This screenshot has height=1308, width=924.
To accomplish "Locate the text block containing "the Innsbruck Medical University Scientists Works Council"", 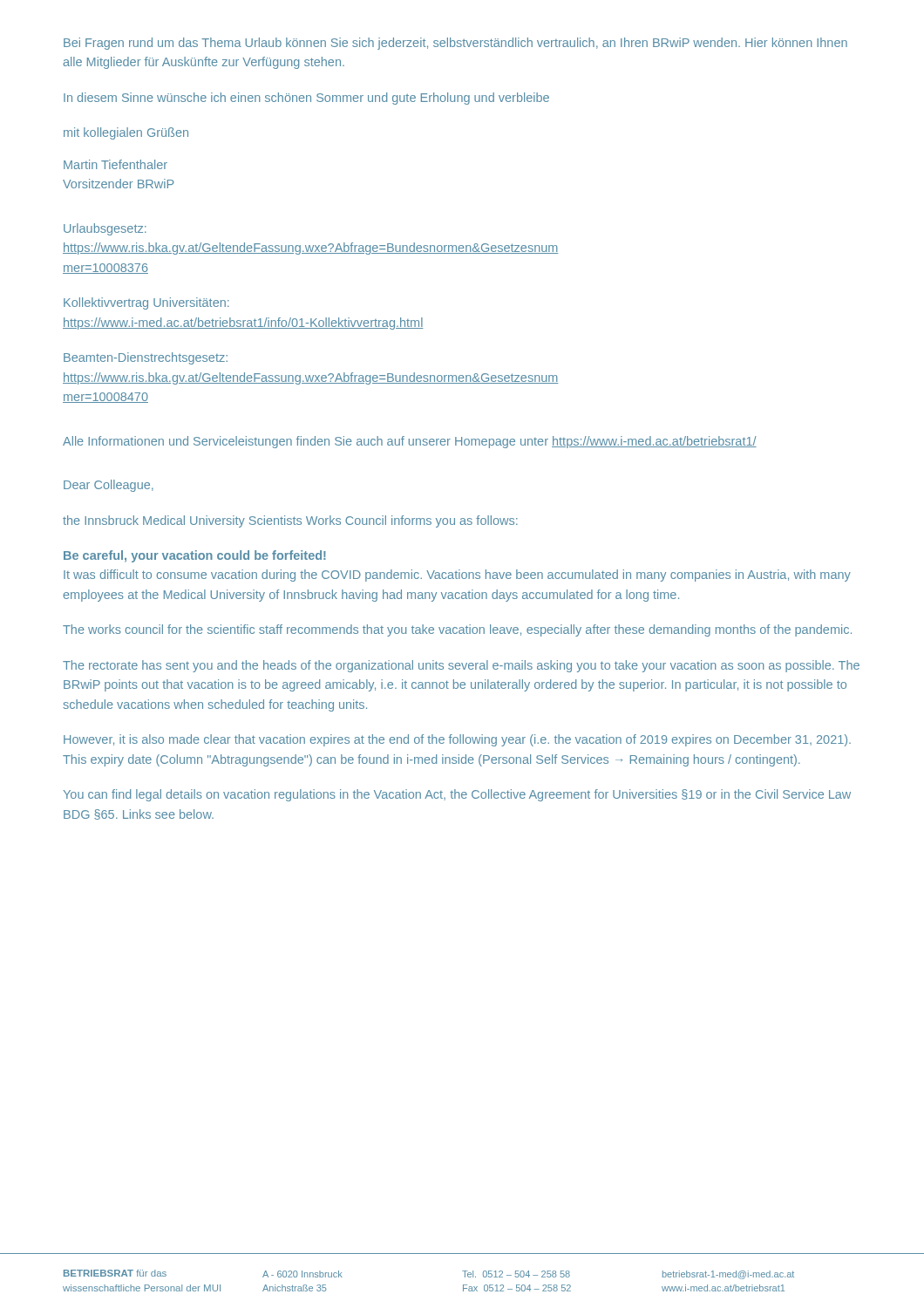I will [x=291, y=520].
